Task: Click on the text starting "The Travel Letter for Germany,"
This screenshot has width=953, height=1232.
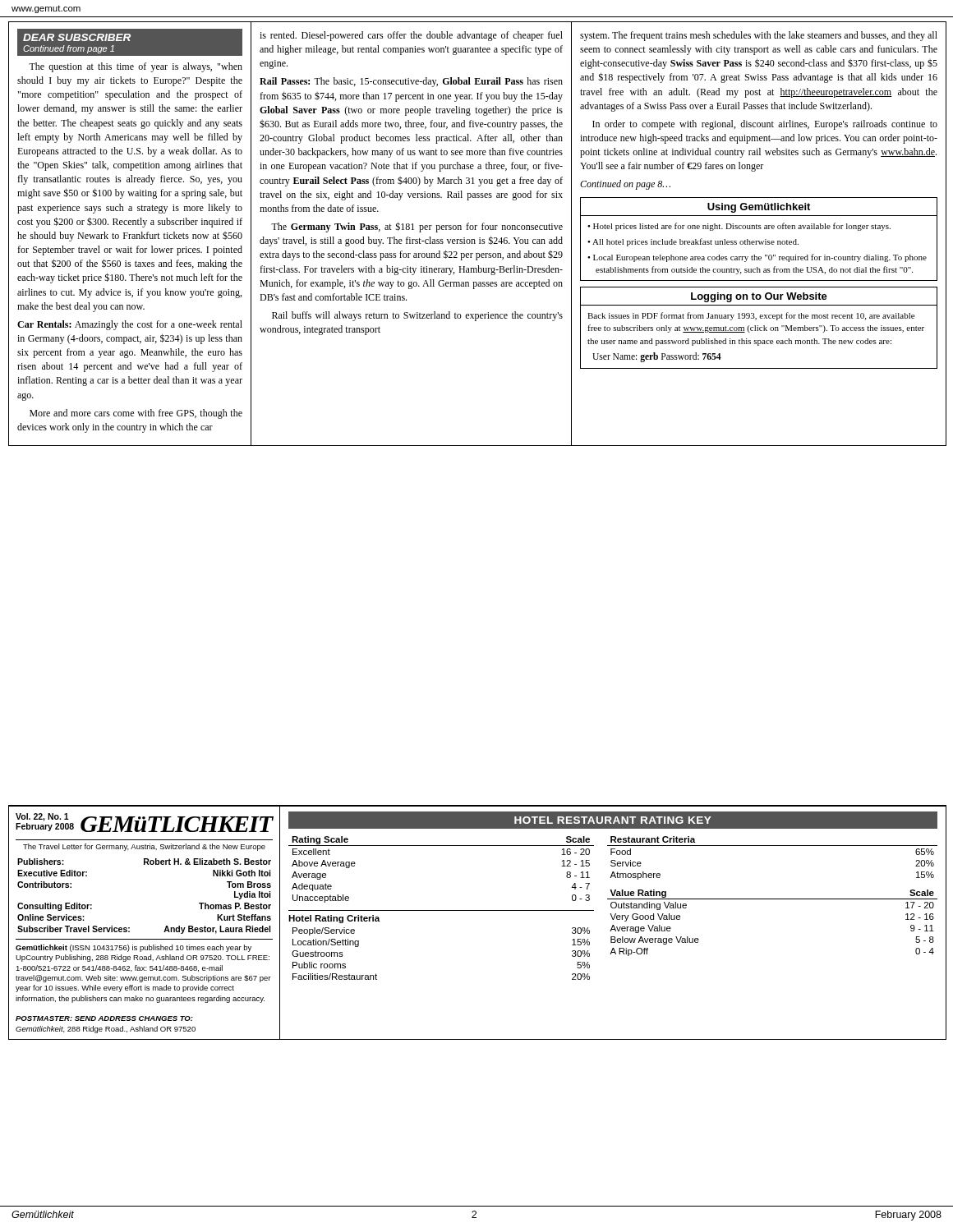Action: click(144, 846)
